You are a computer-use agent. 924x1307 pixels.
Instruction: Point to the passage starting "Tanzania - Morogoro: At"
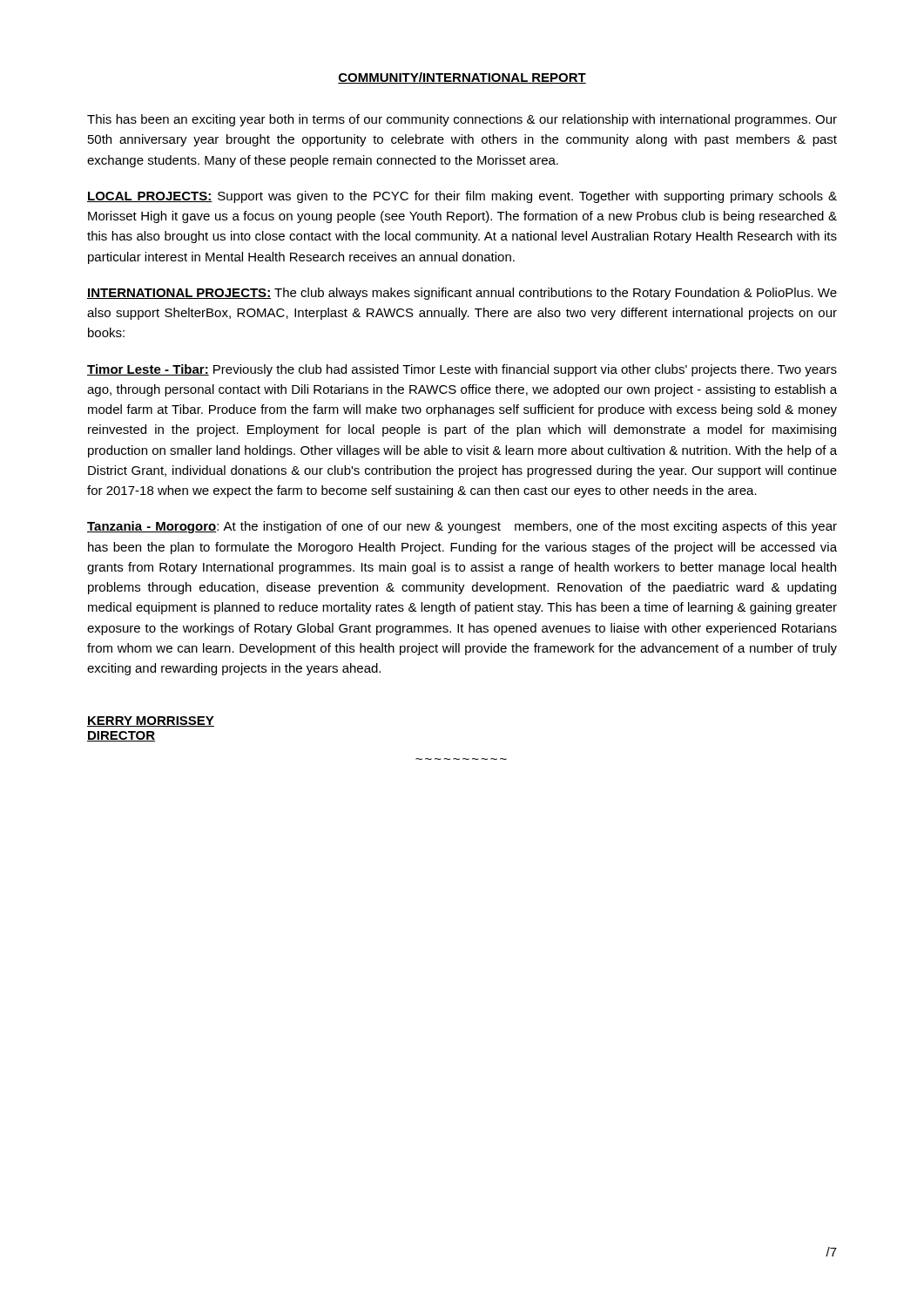[462, 597]
